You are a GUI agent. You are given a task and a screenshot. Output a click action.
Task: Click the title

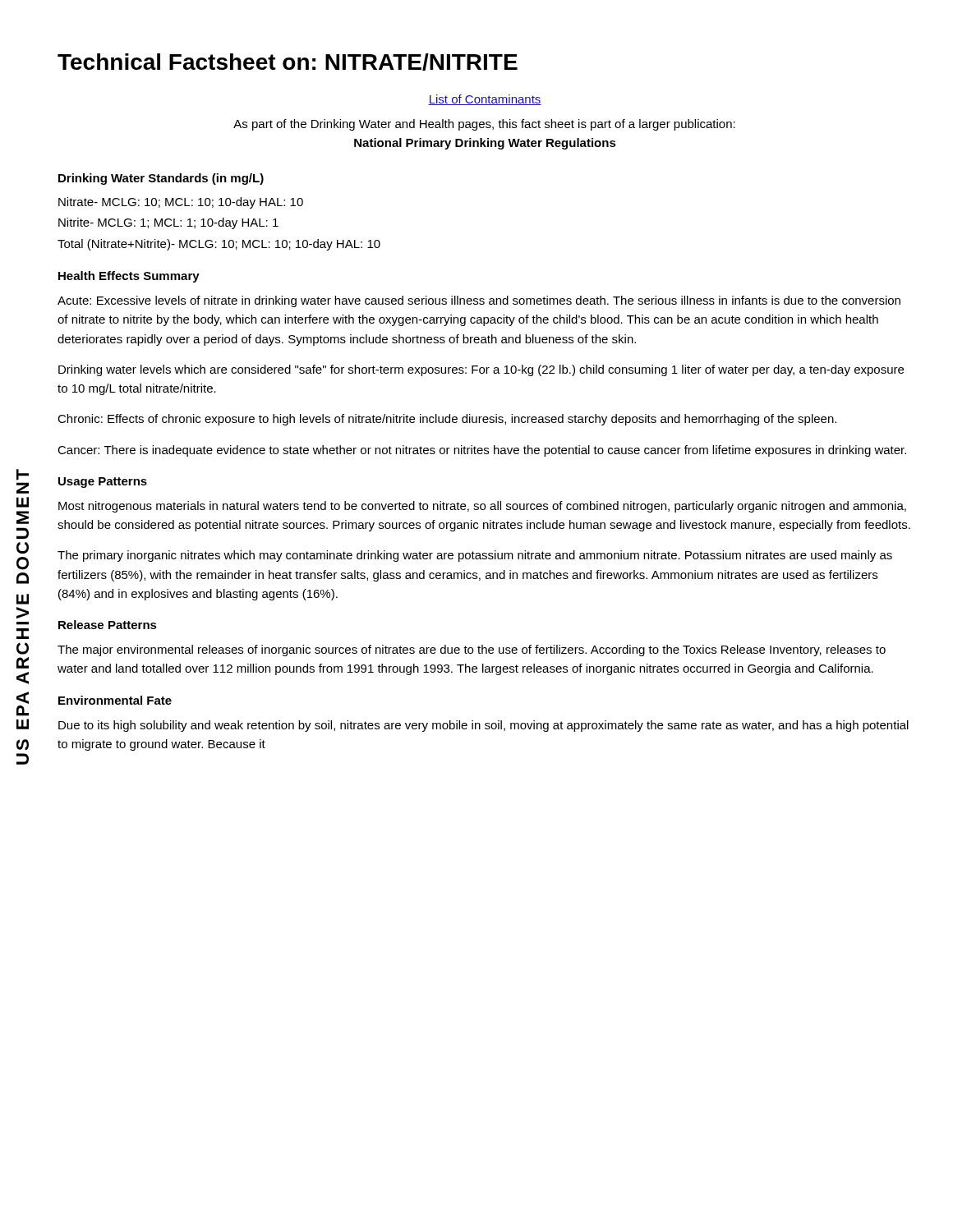[288, 62]
